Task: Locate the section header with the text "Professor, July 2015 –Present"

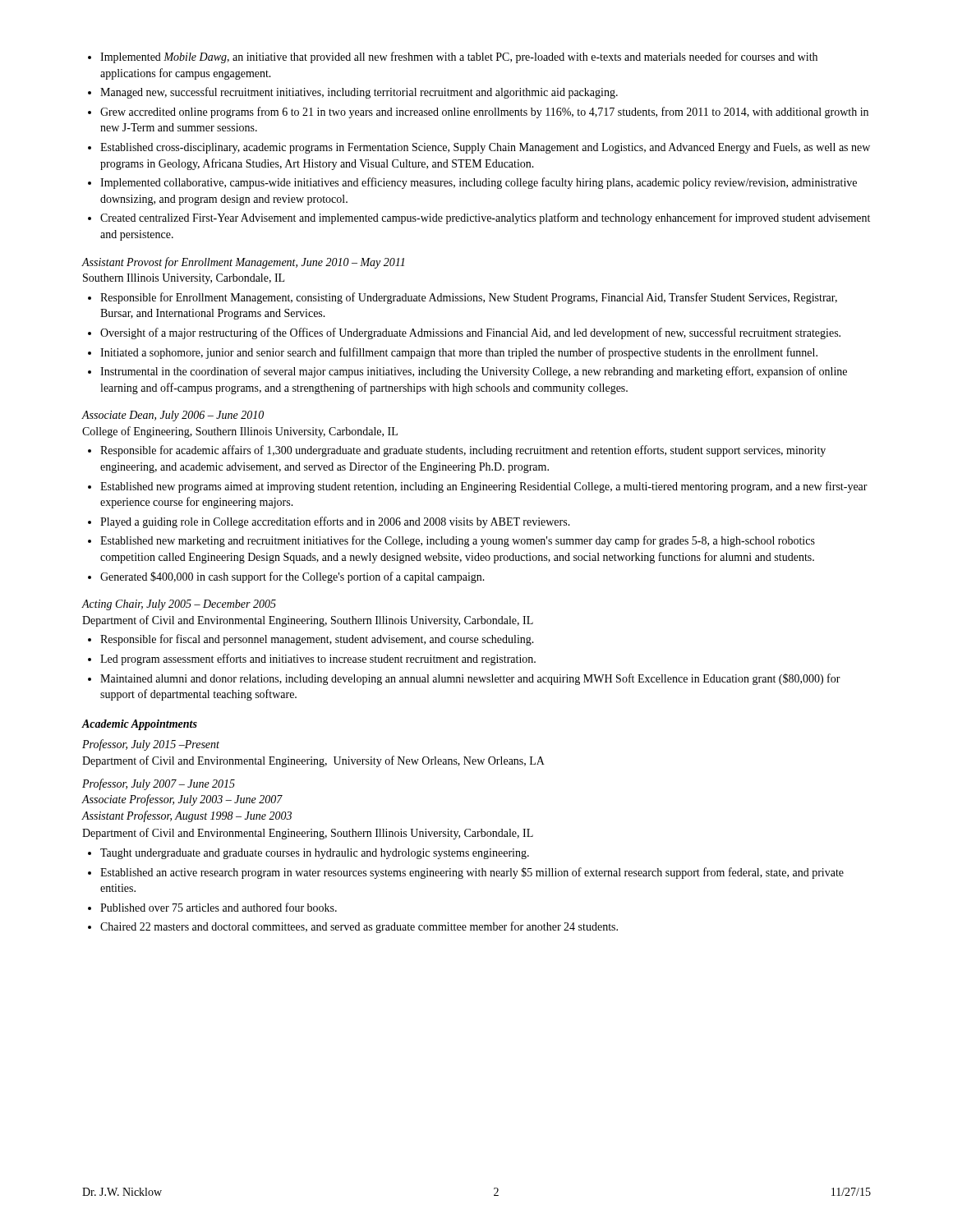Action: (x=151, y=745)
